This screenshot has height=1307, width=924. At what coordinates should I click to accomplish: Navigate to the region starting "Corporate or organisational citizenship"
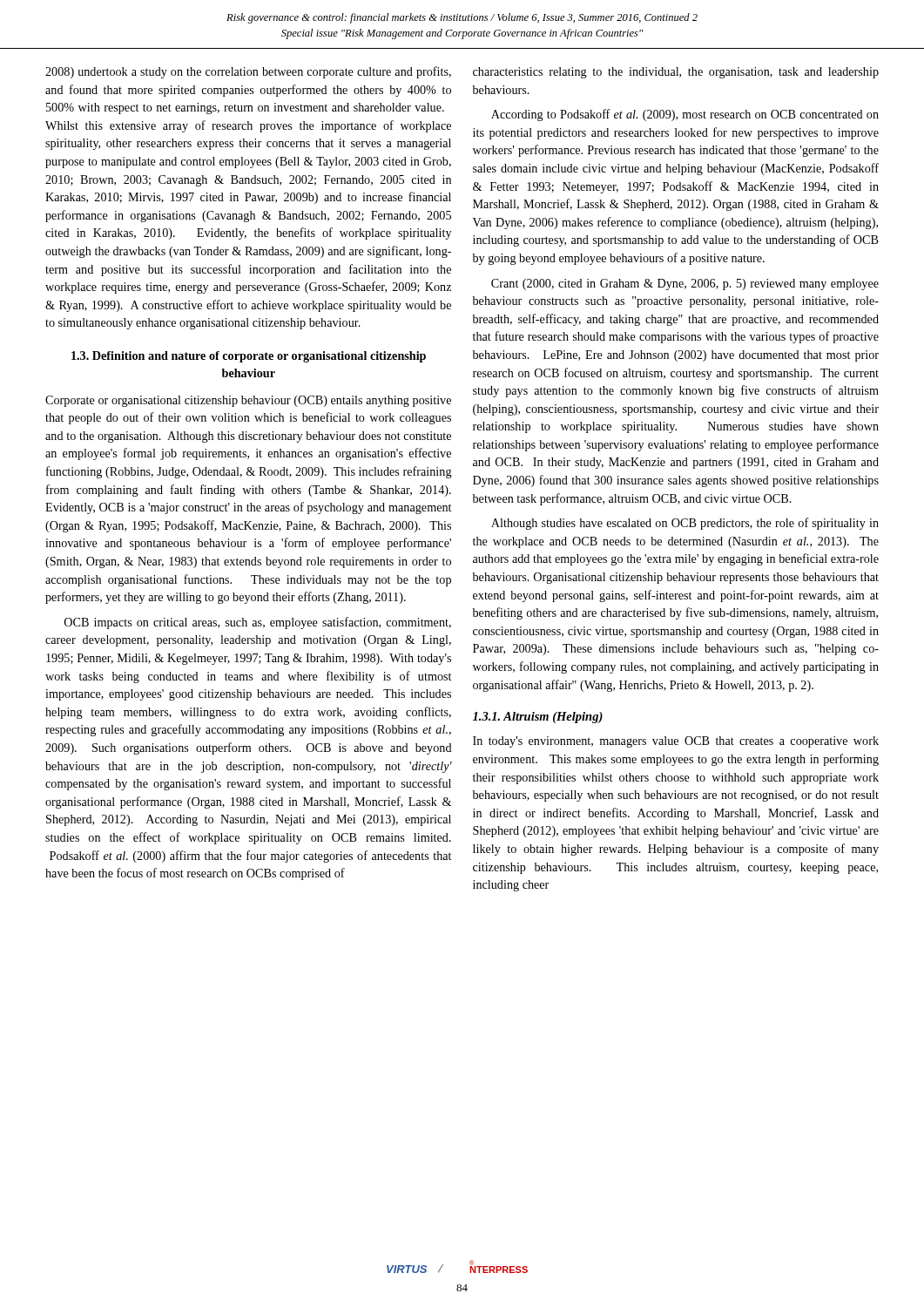tap(248, 499)
